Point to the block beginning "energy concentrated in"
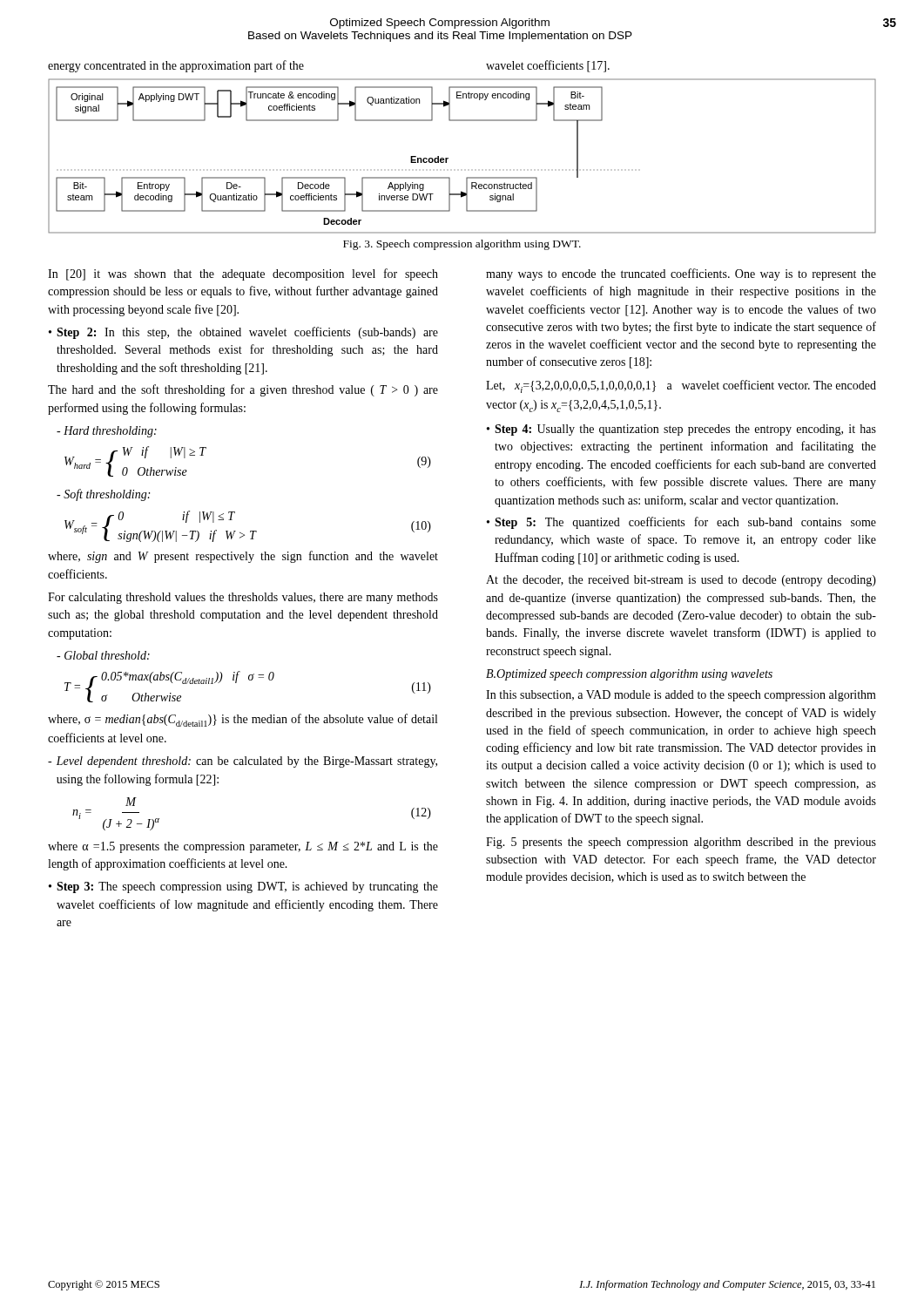 [x=176, y=66]
